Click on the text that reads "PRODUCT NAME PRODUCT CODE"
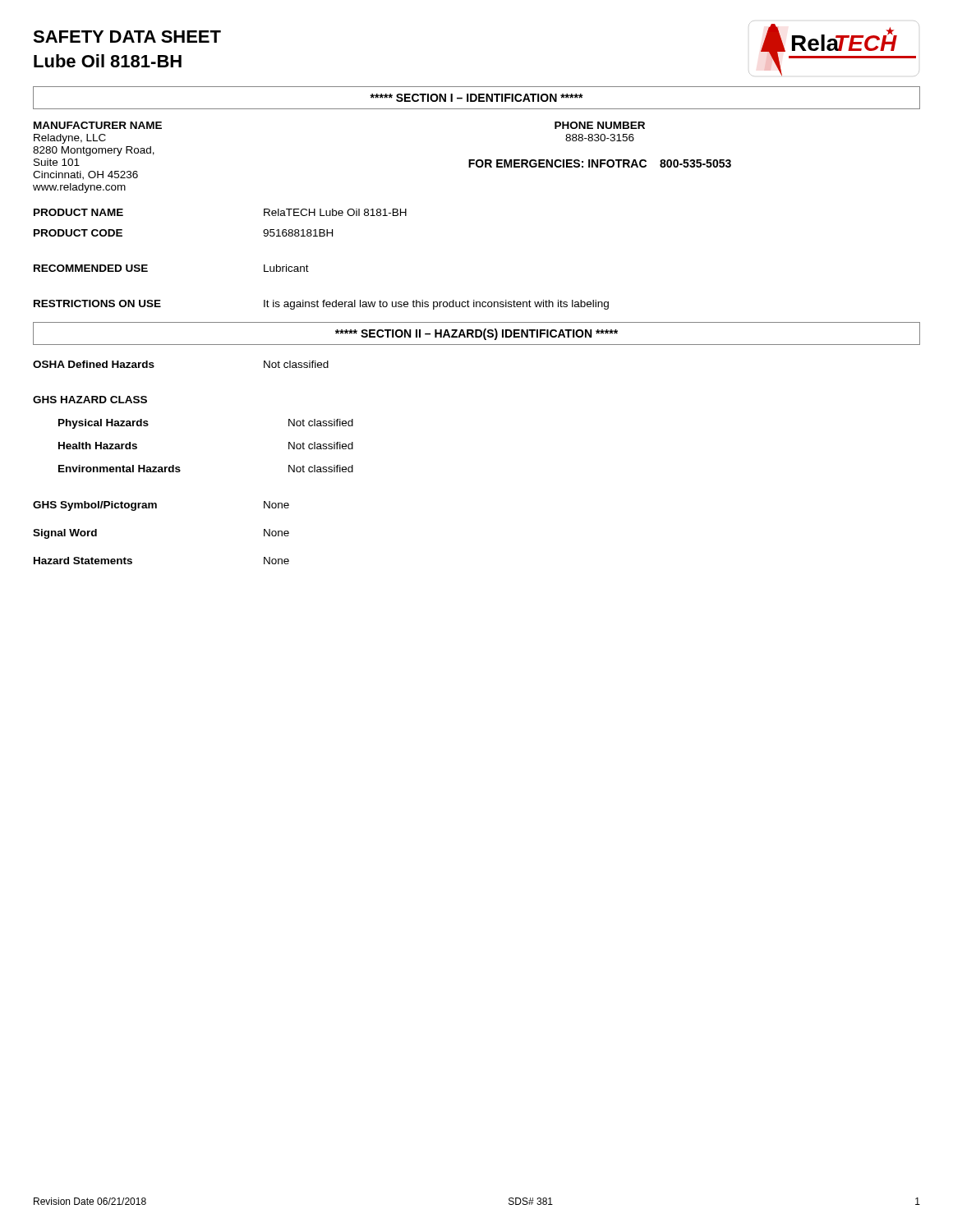 coord(78,212)
